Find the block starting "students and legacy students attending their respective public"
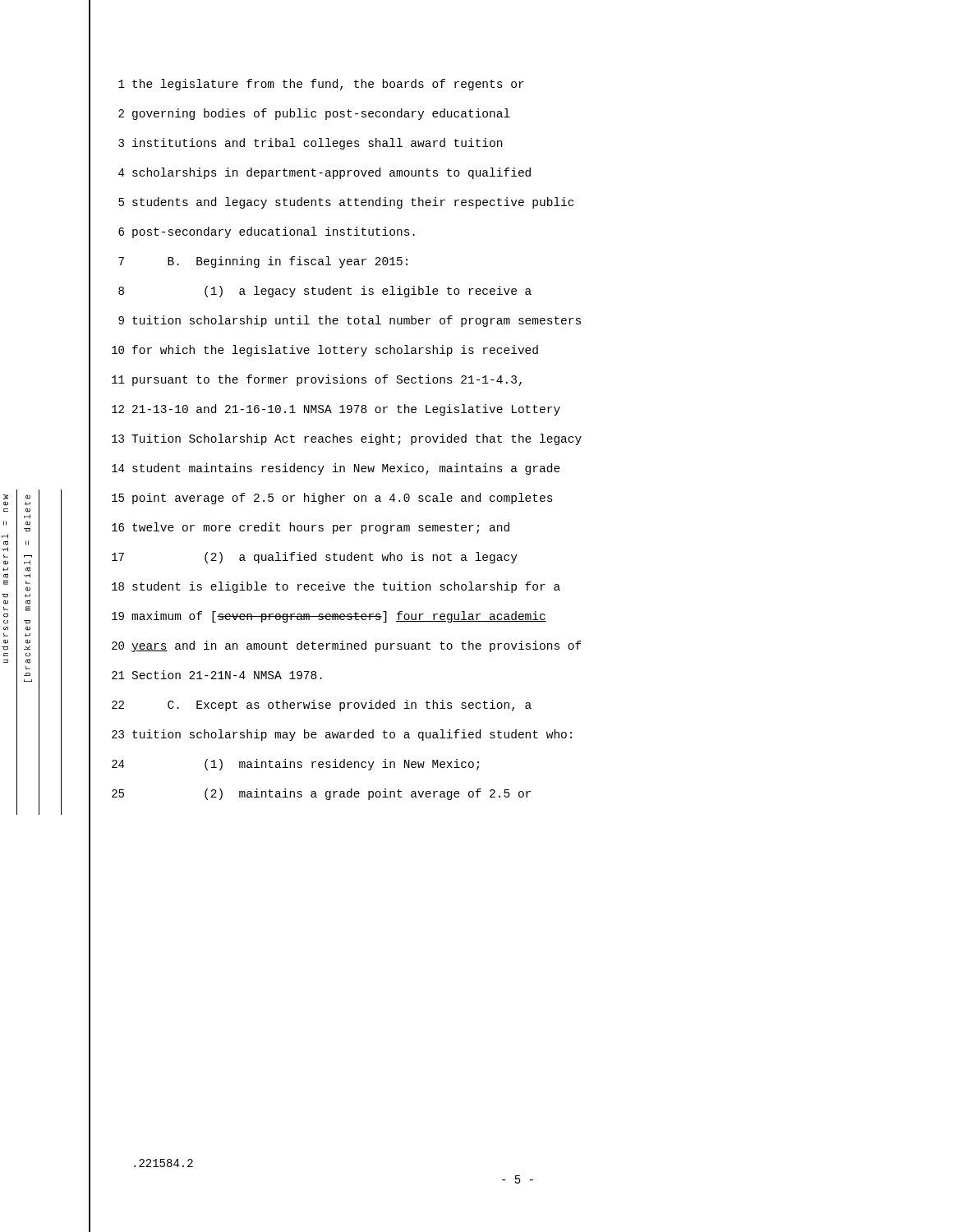The height and width of the screenshot is (1232, 953). [518, 203]
